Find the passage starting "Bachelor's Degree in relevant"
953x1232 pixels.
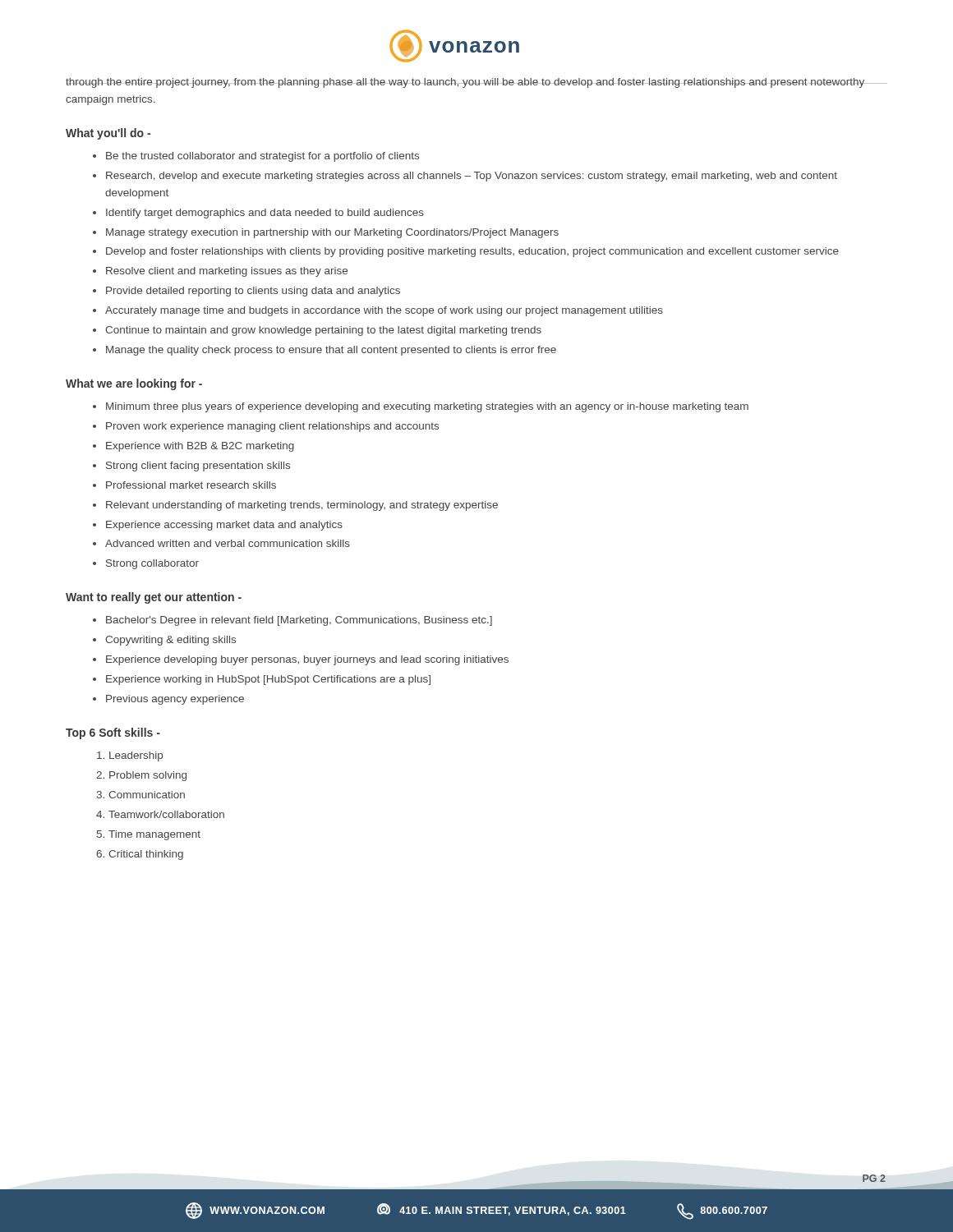[476, 660]
